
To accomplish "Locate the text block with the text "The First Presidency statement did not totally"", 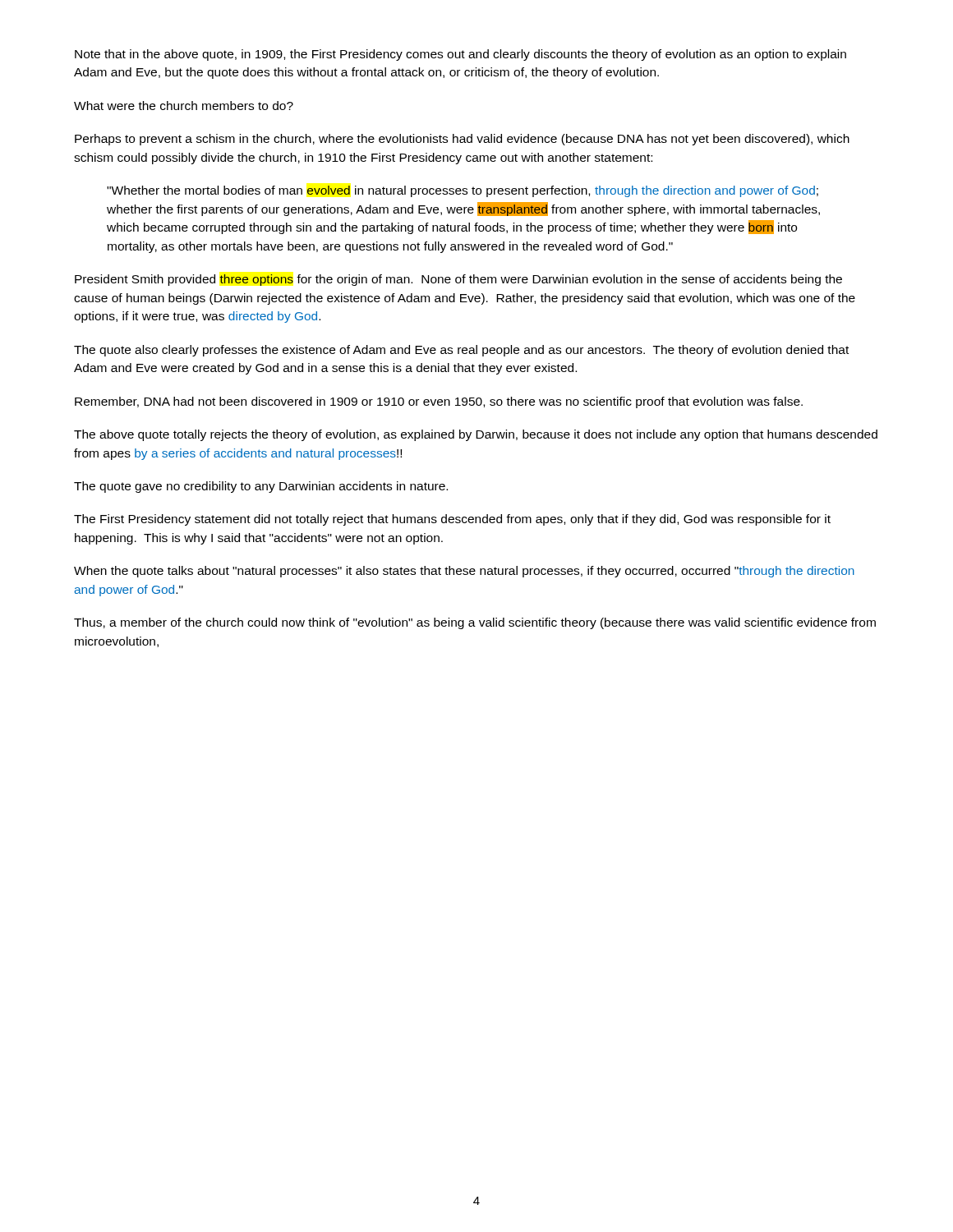I will [452, 528].
